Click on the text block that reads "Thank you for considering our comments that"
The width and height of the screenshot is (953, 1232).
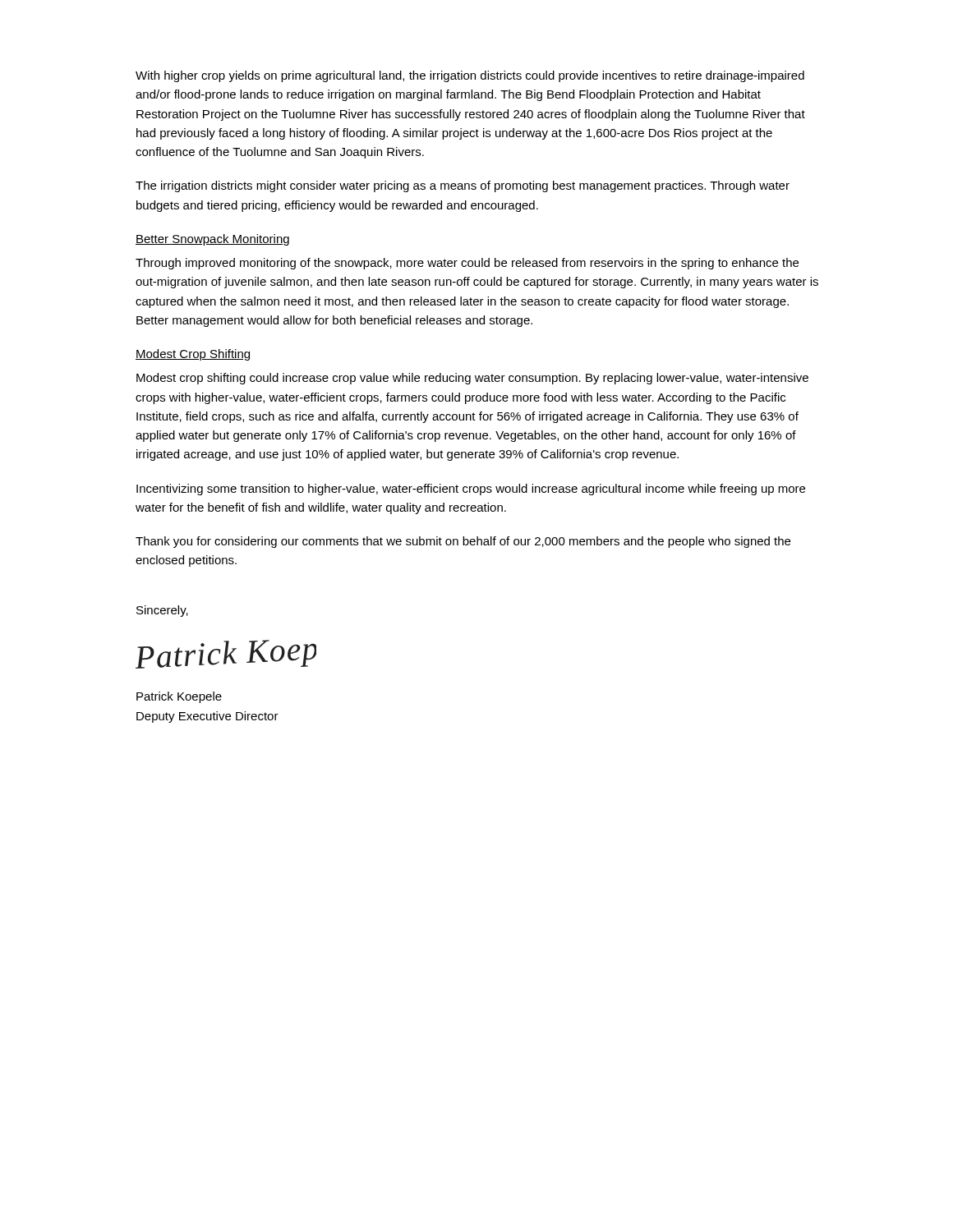[x=463, y=550]
